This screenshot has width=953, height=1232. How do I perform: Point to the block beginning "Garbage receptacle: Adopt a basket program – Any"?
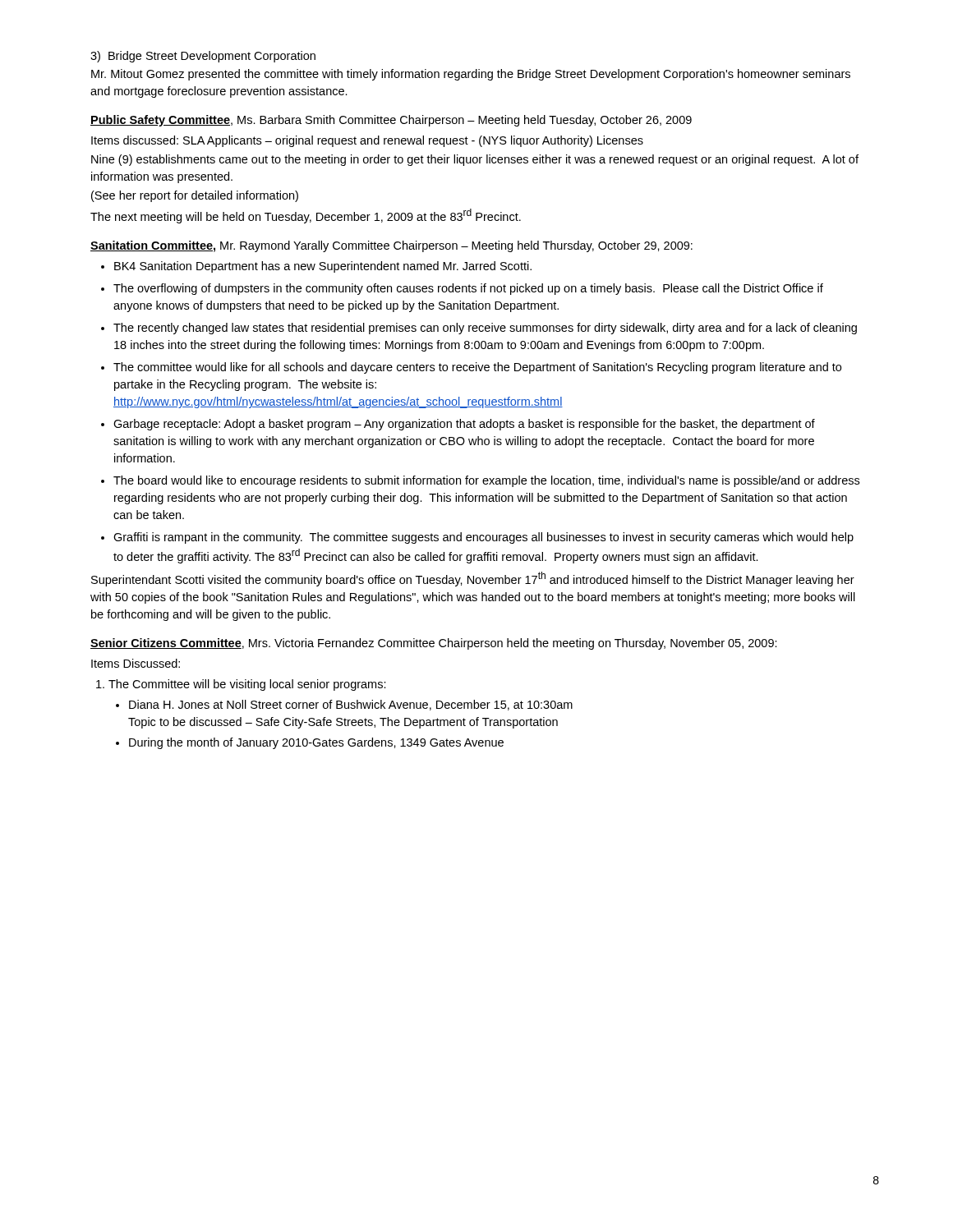(464, 441)
